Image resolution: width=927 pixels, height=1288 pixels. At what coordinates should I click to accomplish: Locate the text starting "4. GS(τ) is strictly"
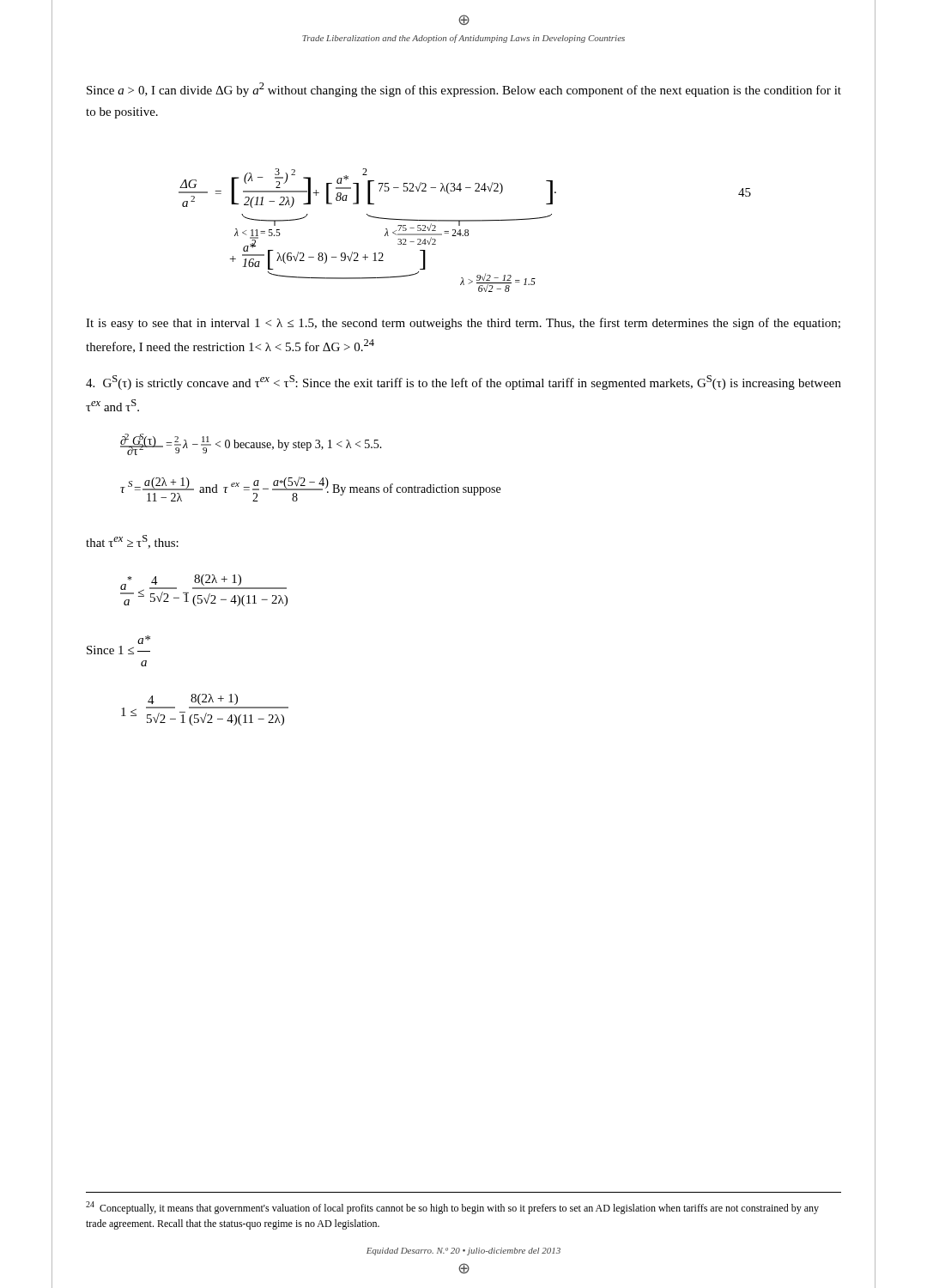point(464,393)
